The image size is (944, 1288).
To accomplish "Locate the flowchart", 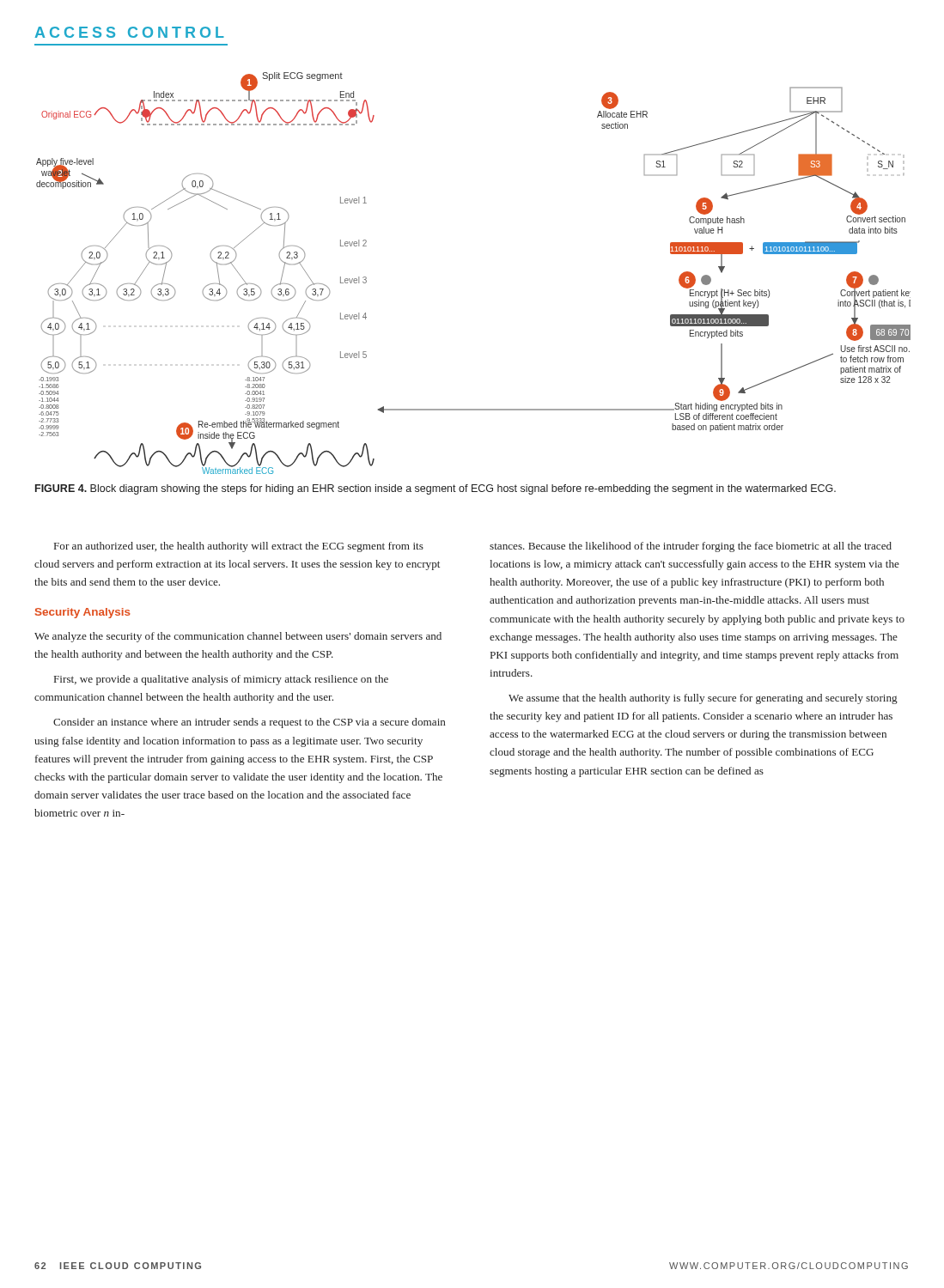I will 472,264.
